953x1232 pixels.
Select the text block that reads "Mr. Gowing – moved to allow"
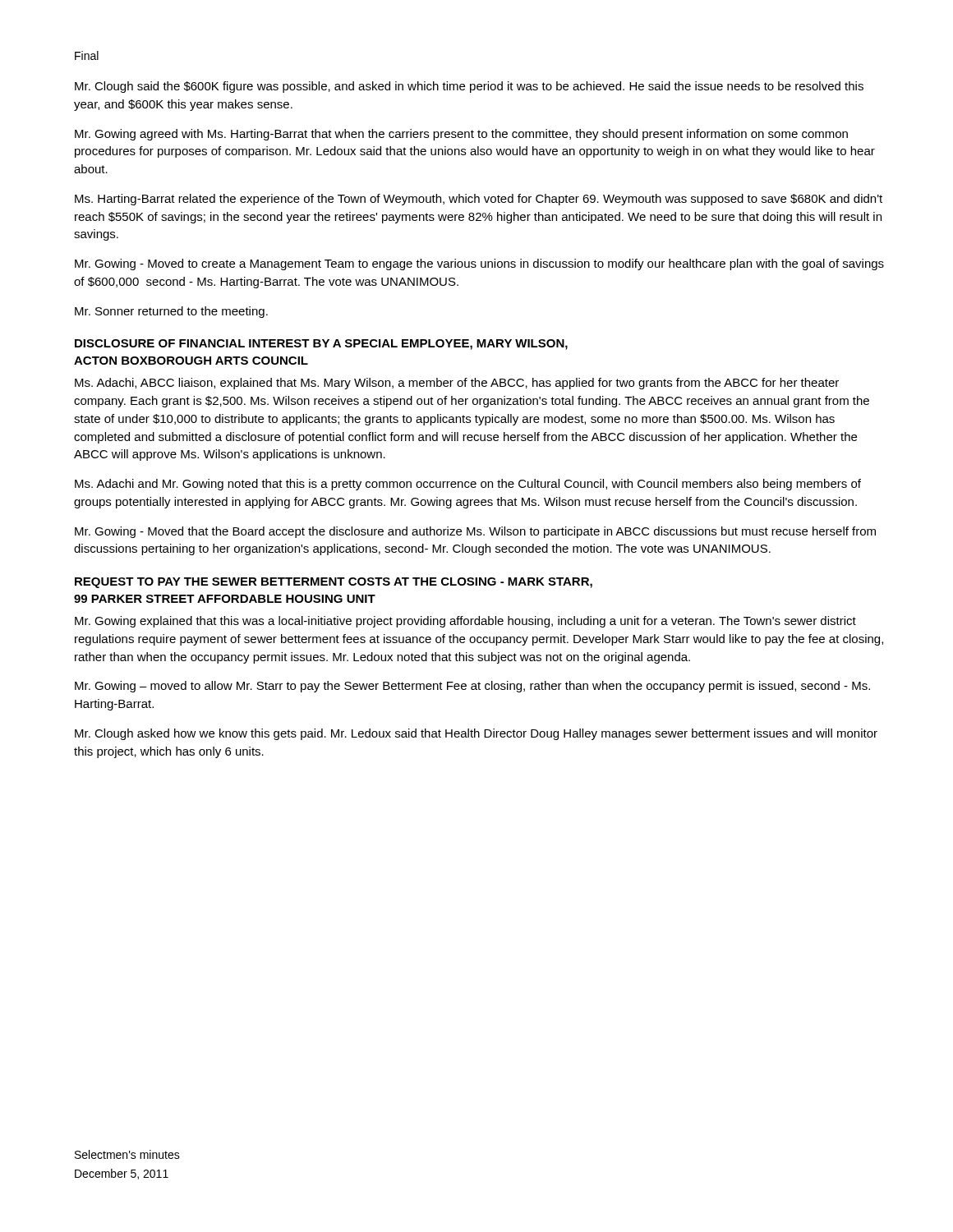[481, 695]
